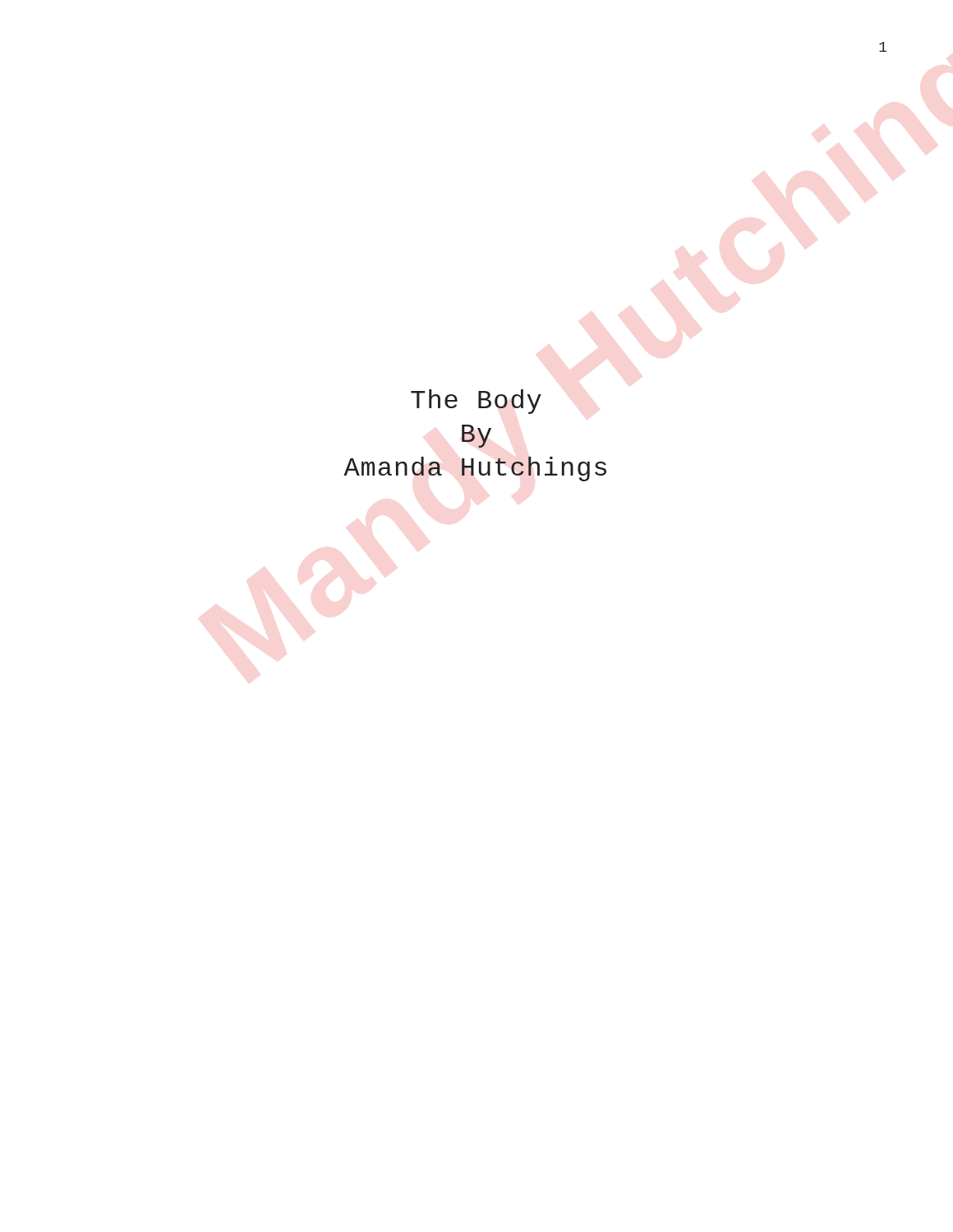This screenshot has height=1232, width=953.
Task: Where is the title that starts "The Body By"?
Action: pyautogui.click(x=476, y=435)
